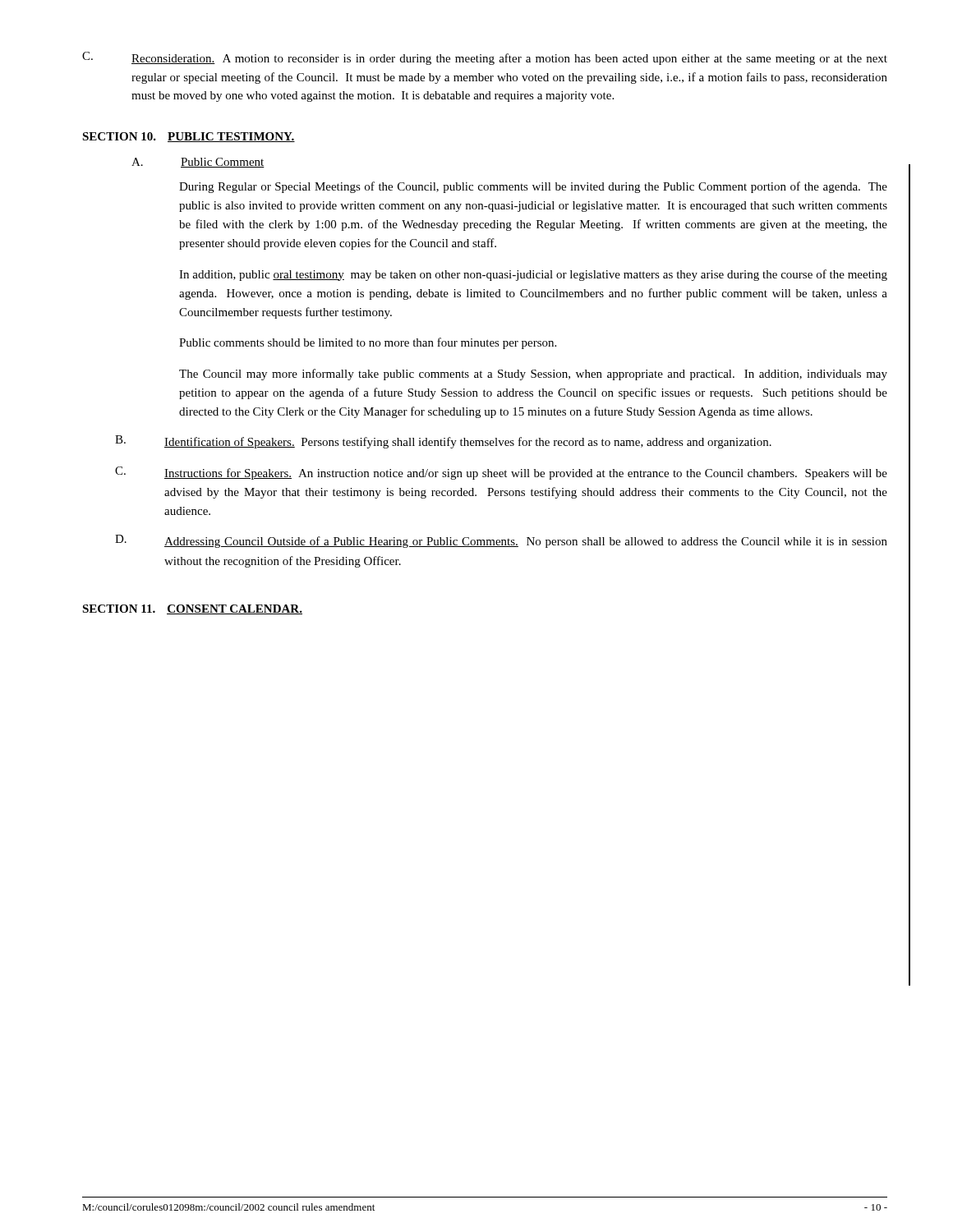Find the list item that says "C. Instructions for Speakers. An instruction notice and/or"
Viewport: 953px width, 1232px height.
coord(485,492)
